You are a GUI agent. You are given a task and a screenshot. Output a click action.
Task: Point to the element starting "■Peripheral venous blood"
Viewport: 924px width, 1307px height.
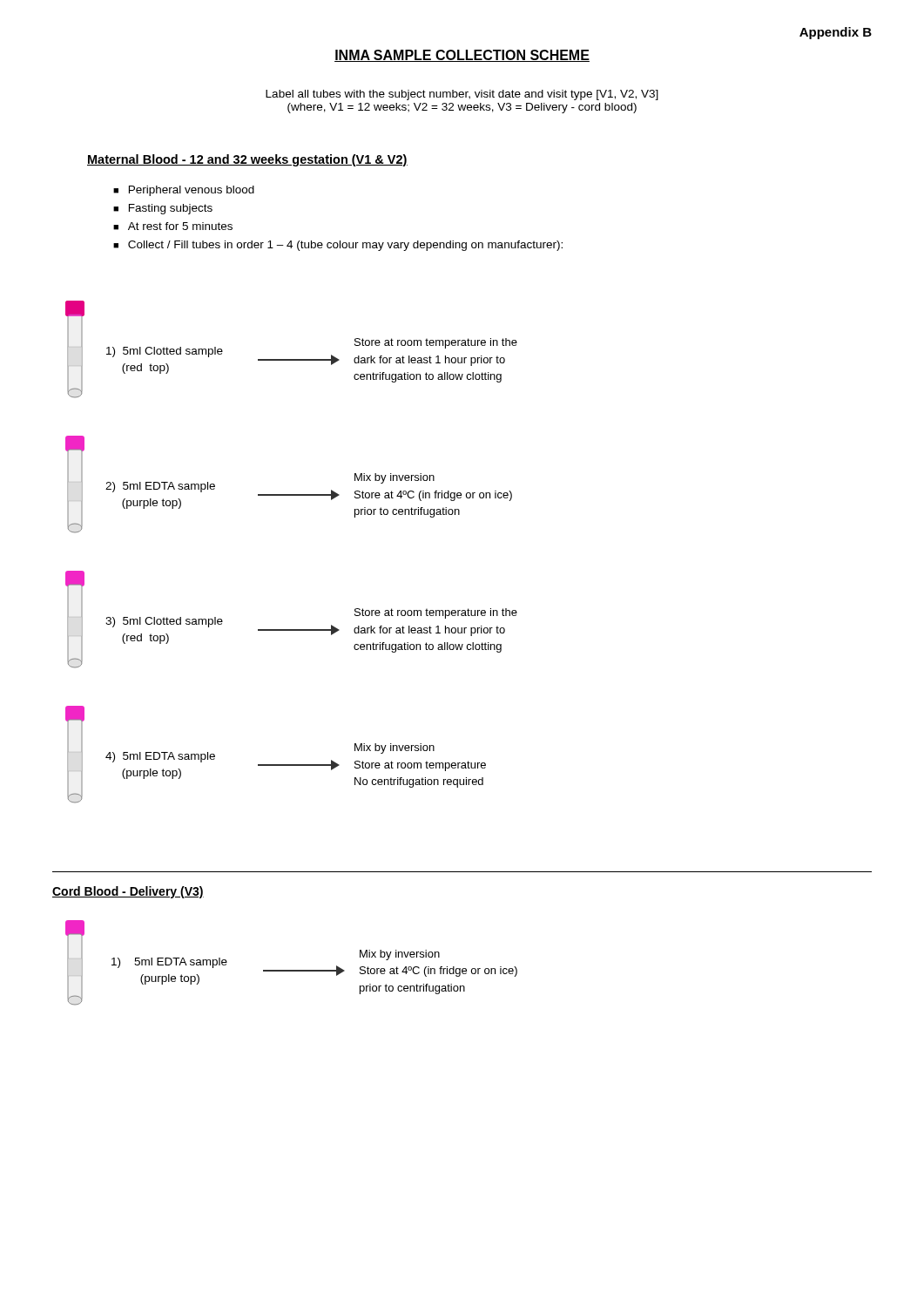tap(184, 190)
